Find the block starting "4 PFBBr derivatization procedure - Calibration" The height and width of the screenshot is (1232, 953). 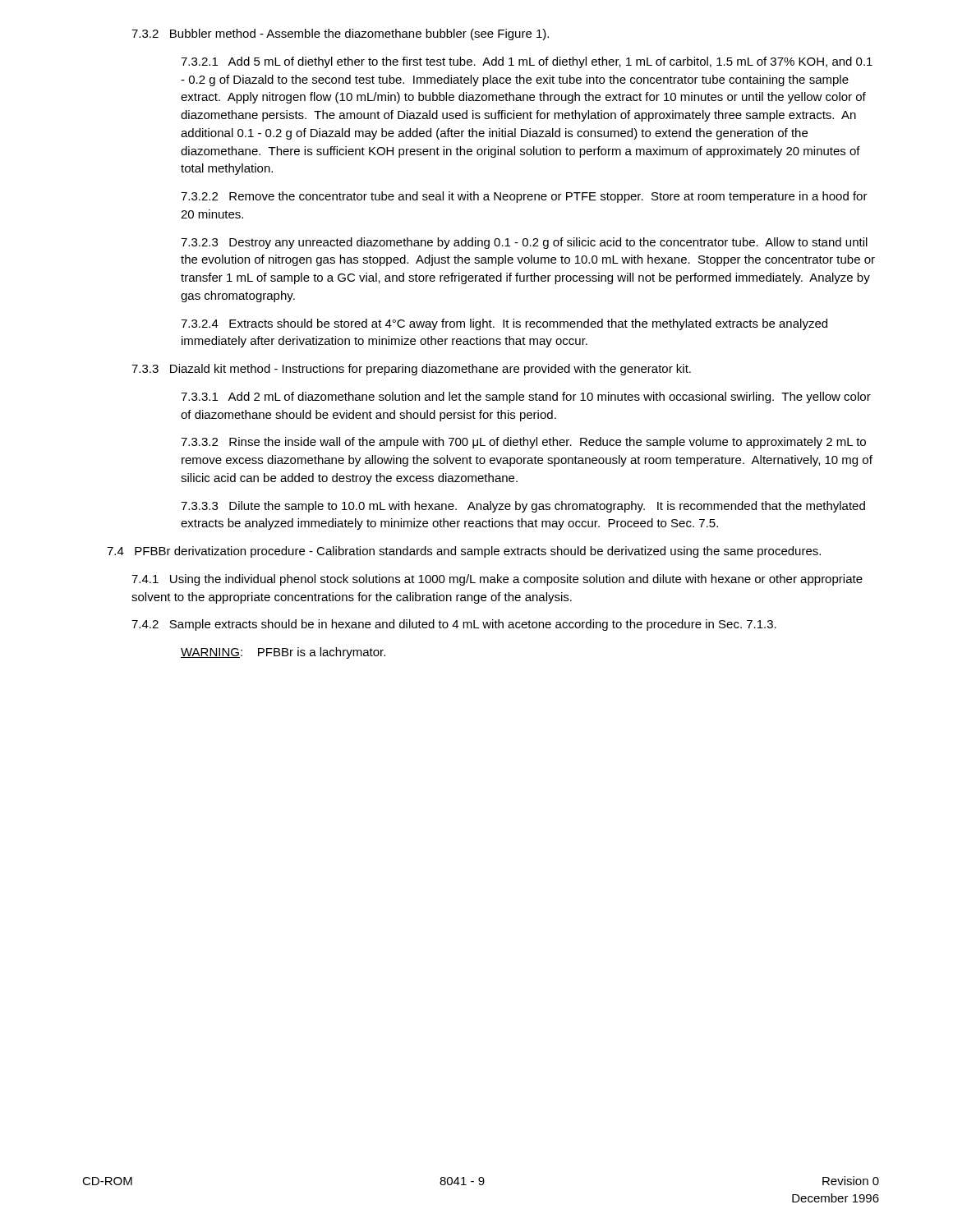coord(464,551)
